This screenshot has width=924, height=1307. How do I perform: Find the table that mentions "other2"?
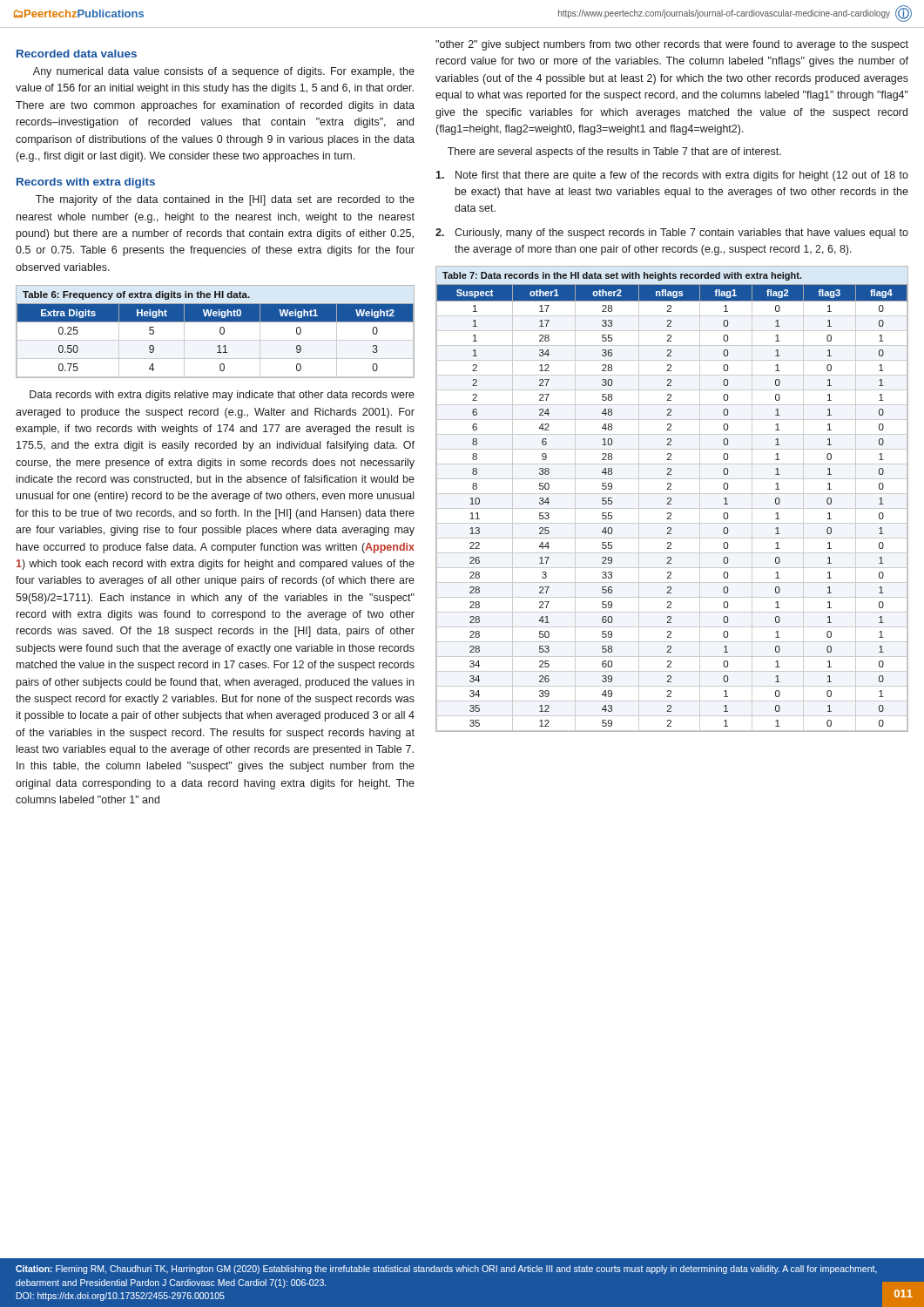pyautogui.click(x=672, y=498)
